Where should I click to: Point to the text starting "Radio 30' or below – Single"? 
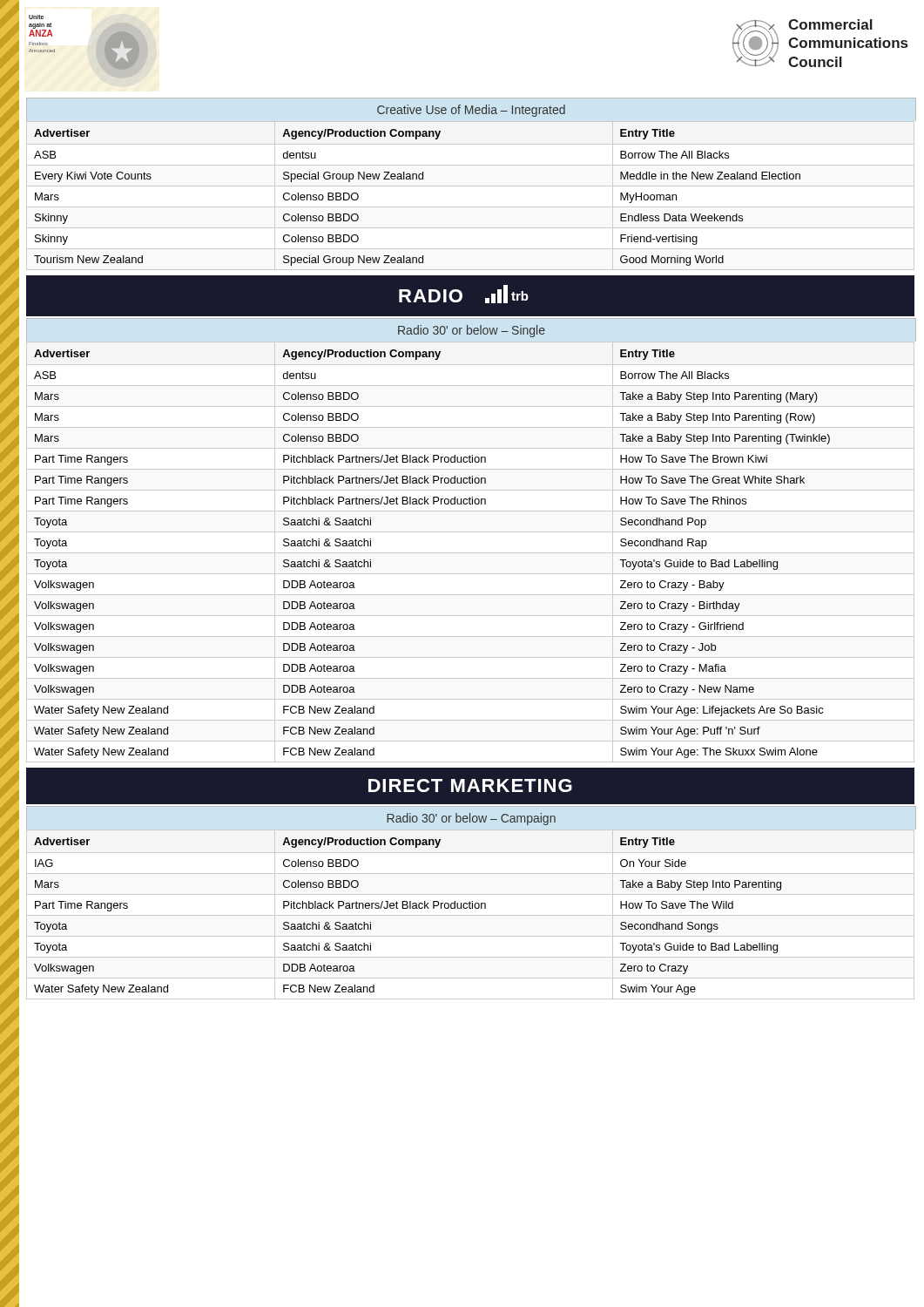[x=471, y=330]
